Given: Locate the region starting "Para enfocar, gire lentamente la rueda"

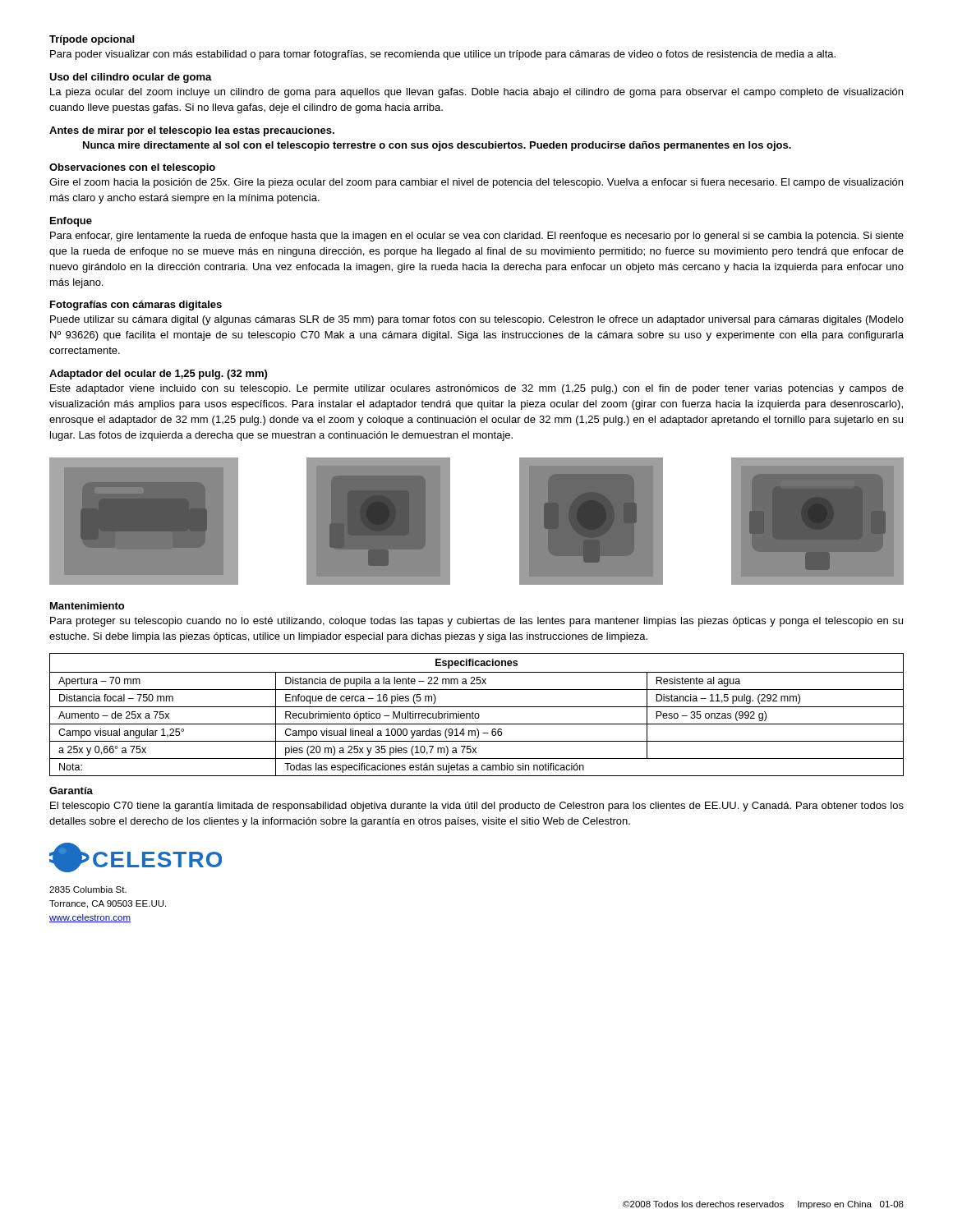Looking at the screenshot, I should coord(476,259).
